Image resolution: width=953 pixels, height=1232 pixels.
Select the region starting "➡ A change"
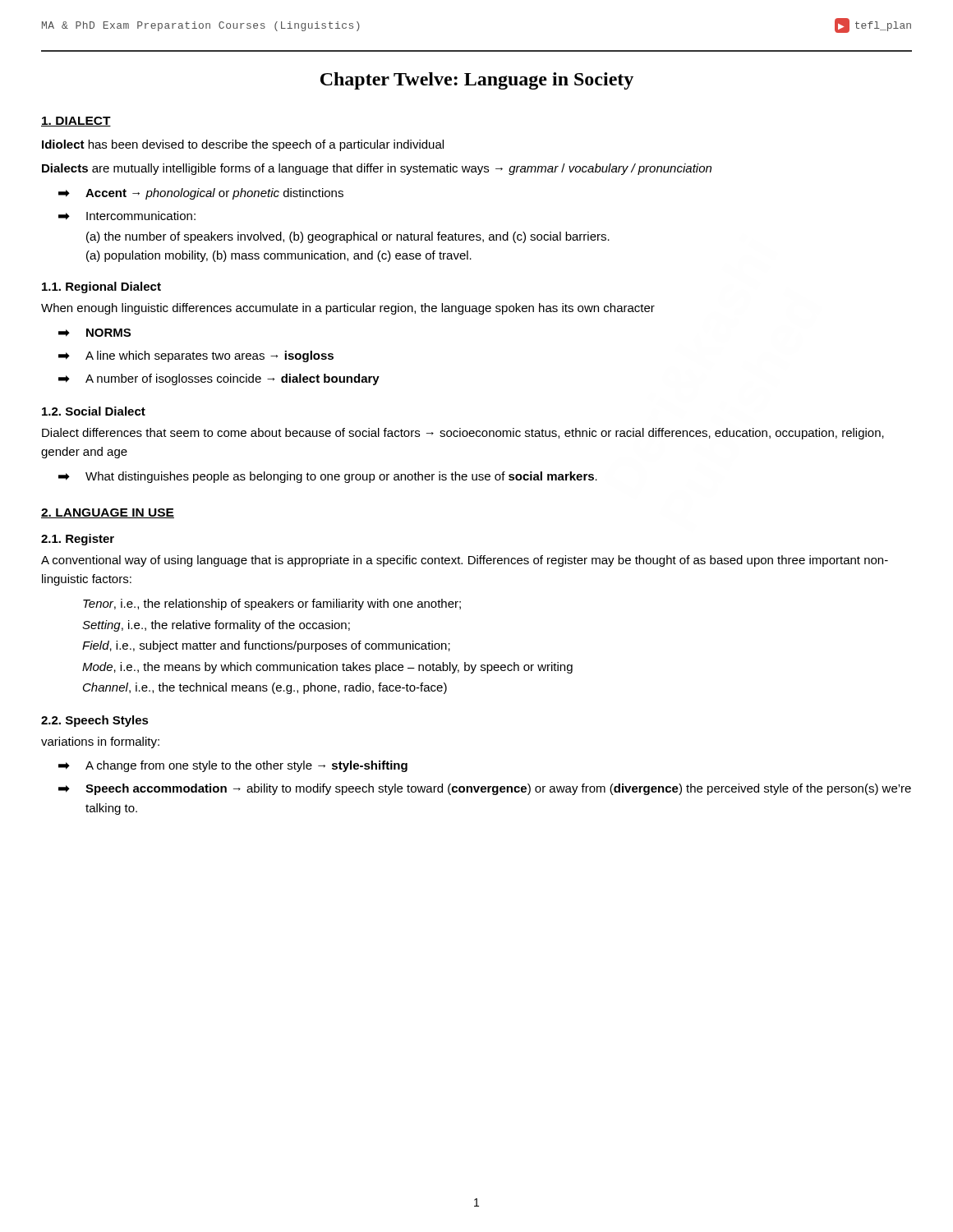(x=233, y=766)
